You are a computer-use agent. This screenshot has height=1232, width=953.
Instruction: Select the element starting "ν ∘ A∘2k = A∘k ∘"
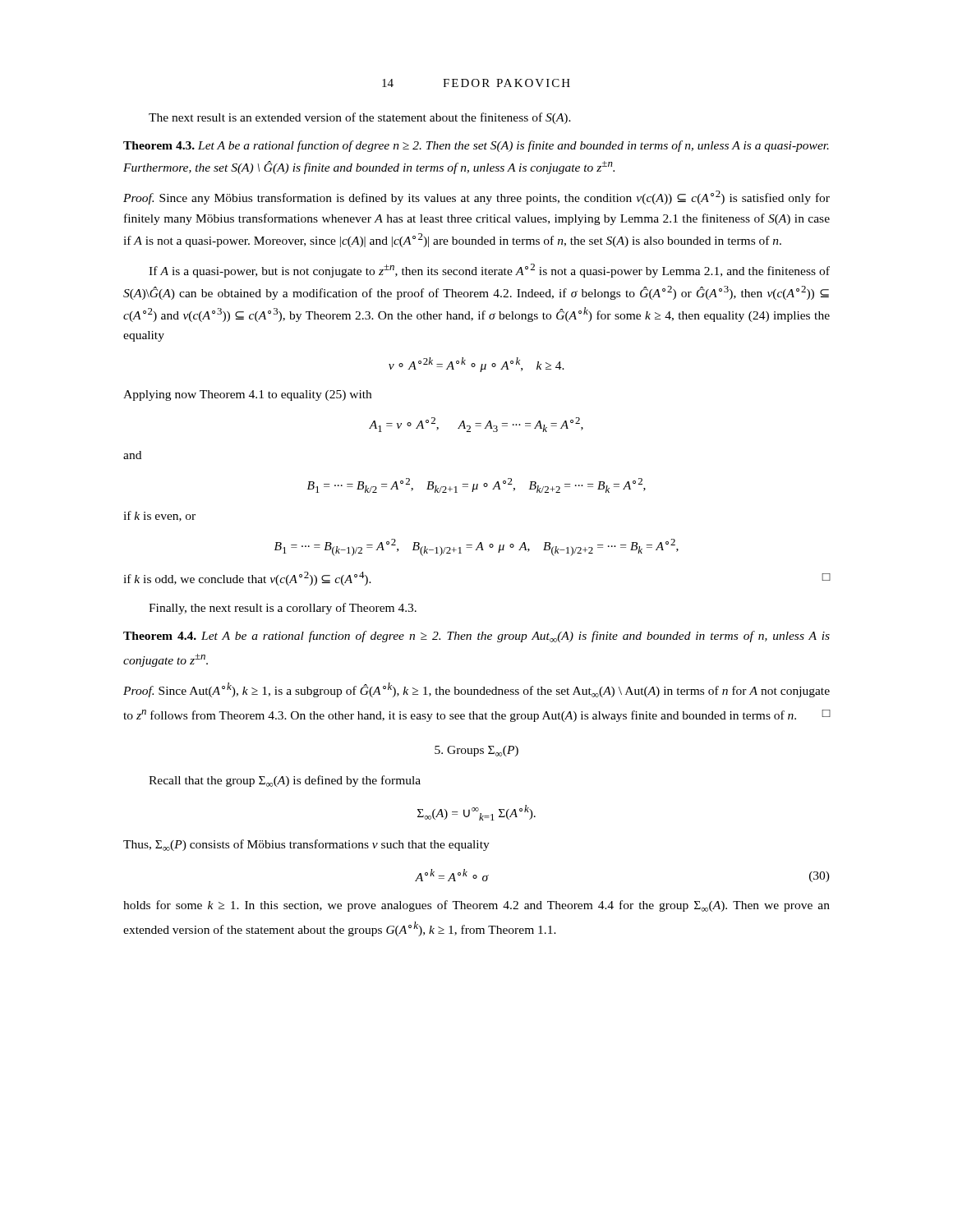click(x=476, y=365)
